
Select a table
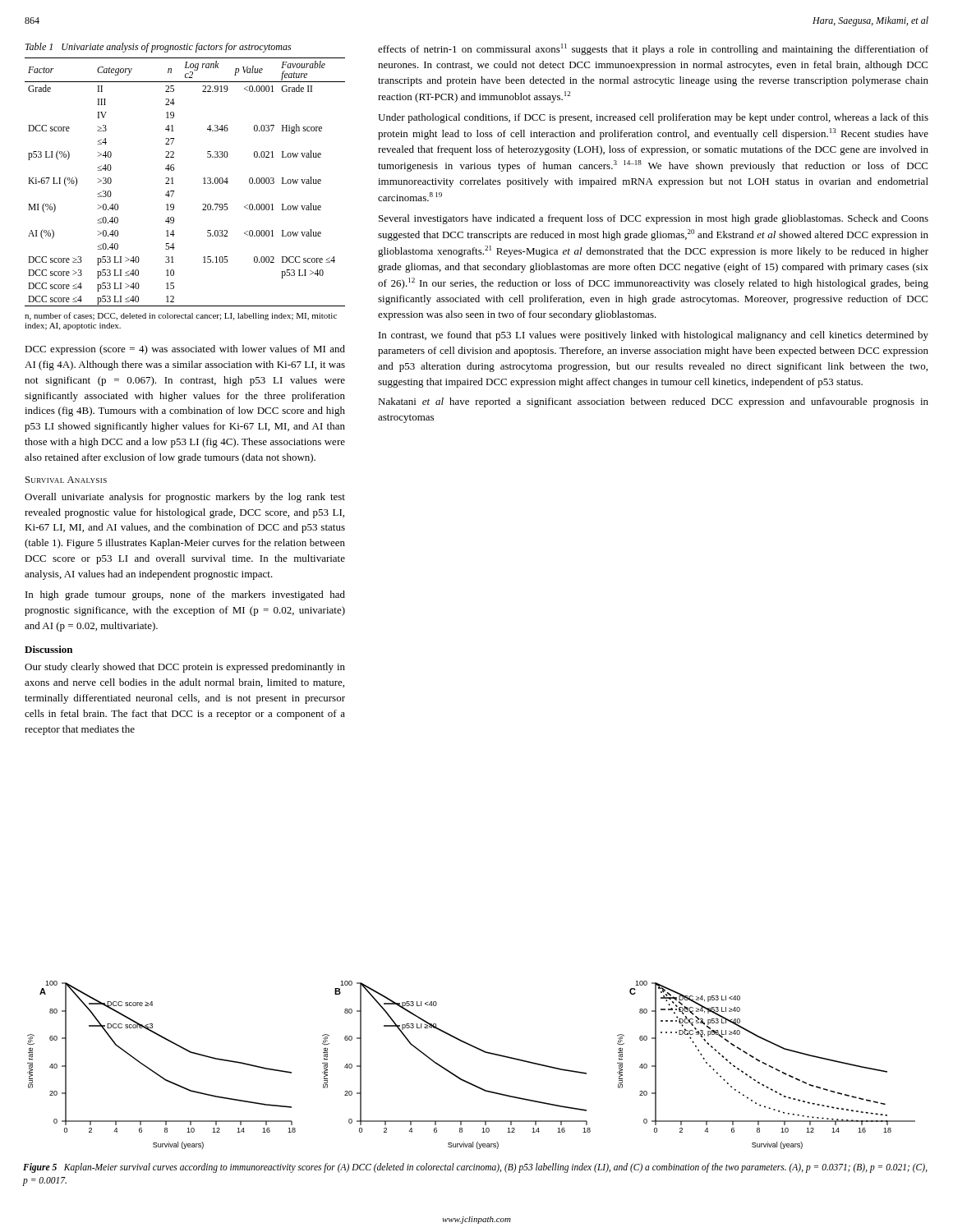point(185,182)
